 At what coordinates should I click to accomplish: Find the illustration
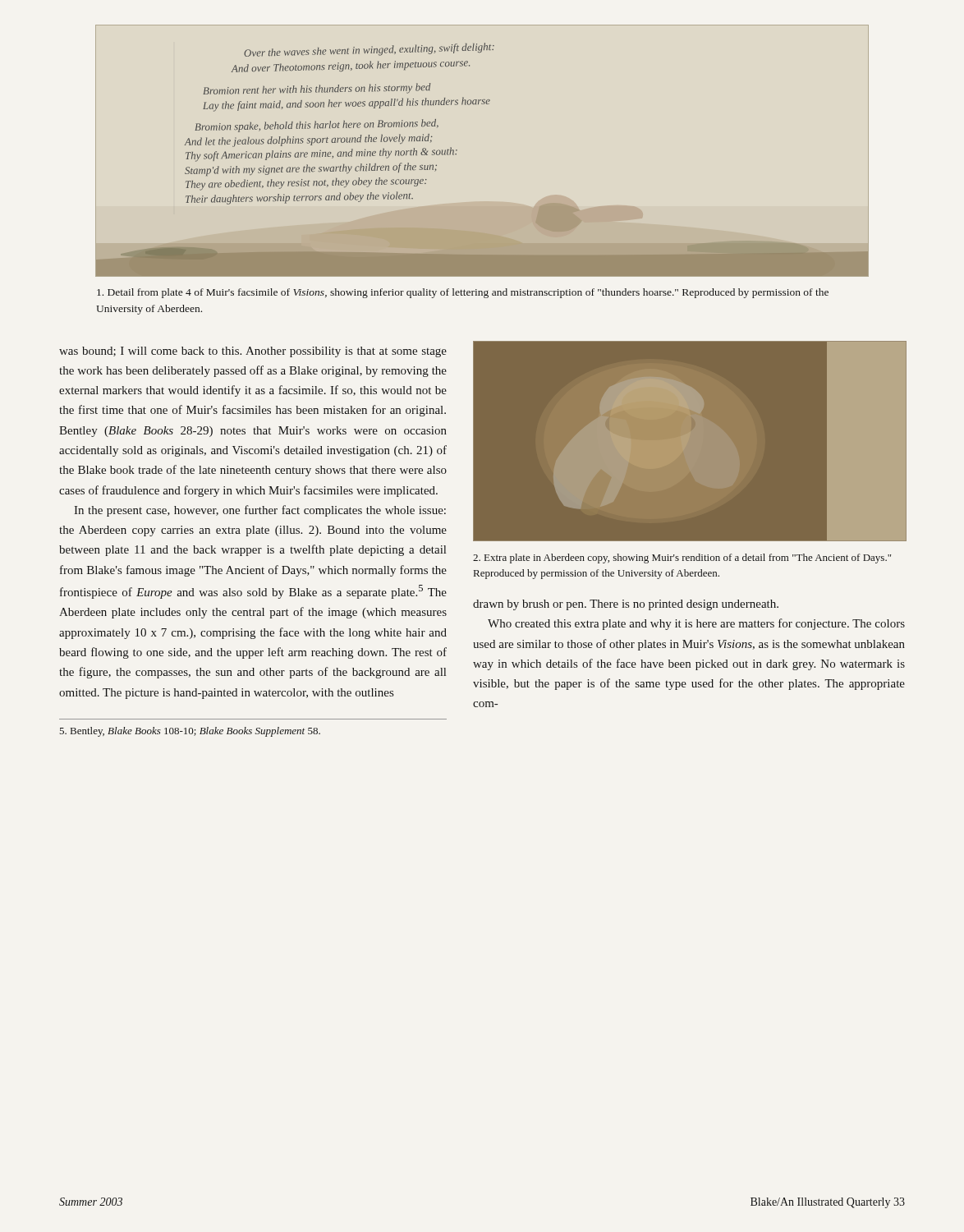[x=482, y=151]
